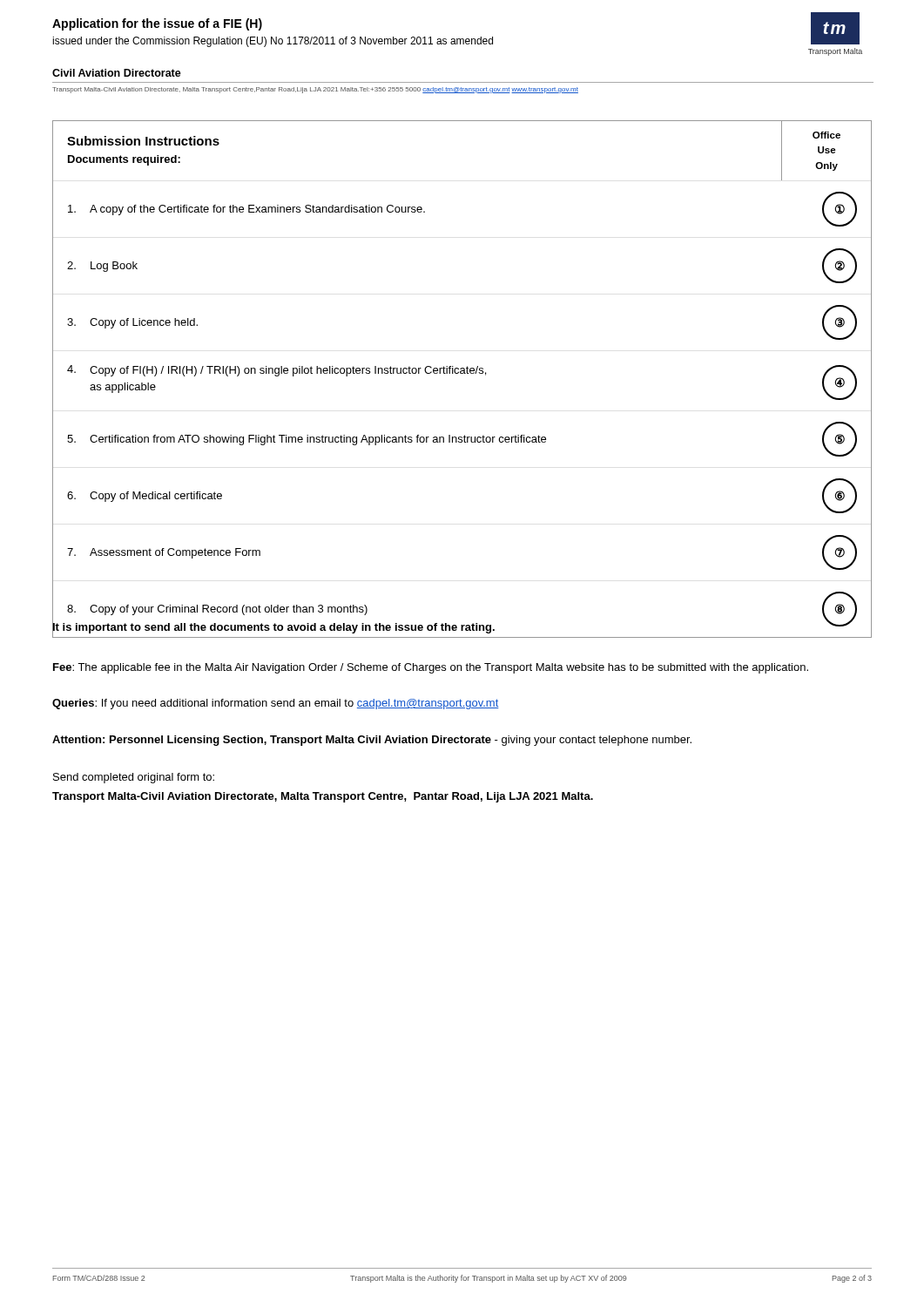The width and height of the screenshot is (924, 1307).
Task: Find "3. Copy of Licence held. ③" on this page
Action: (x=134, y=322)
